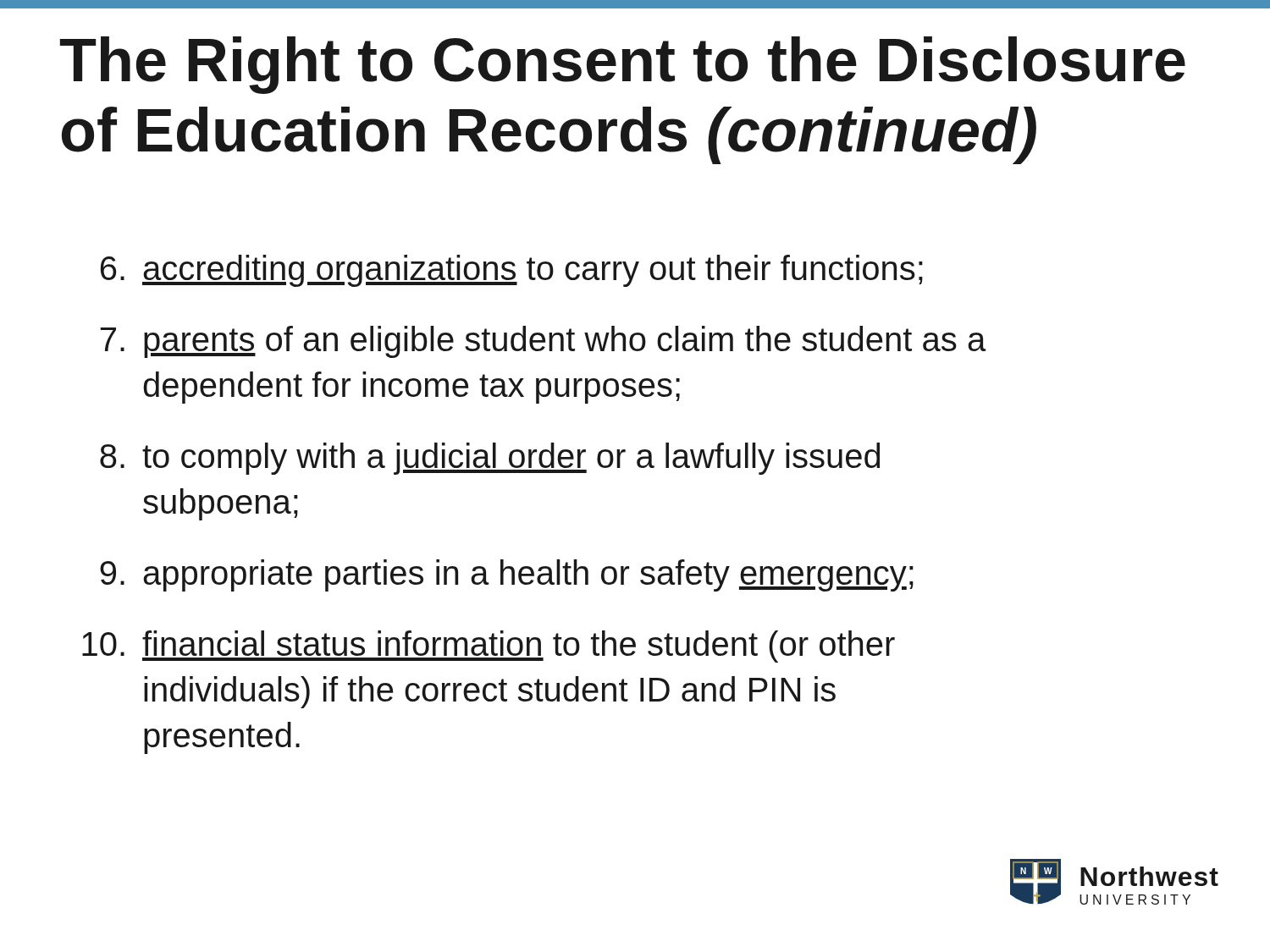The image size is (1270, 952).
Task: Find the list item with the text "9. appropriate parties"
Action: (635, 573)
